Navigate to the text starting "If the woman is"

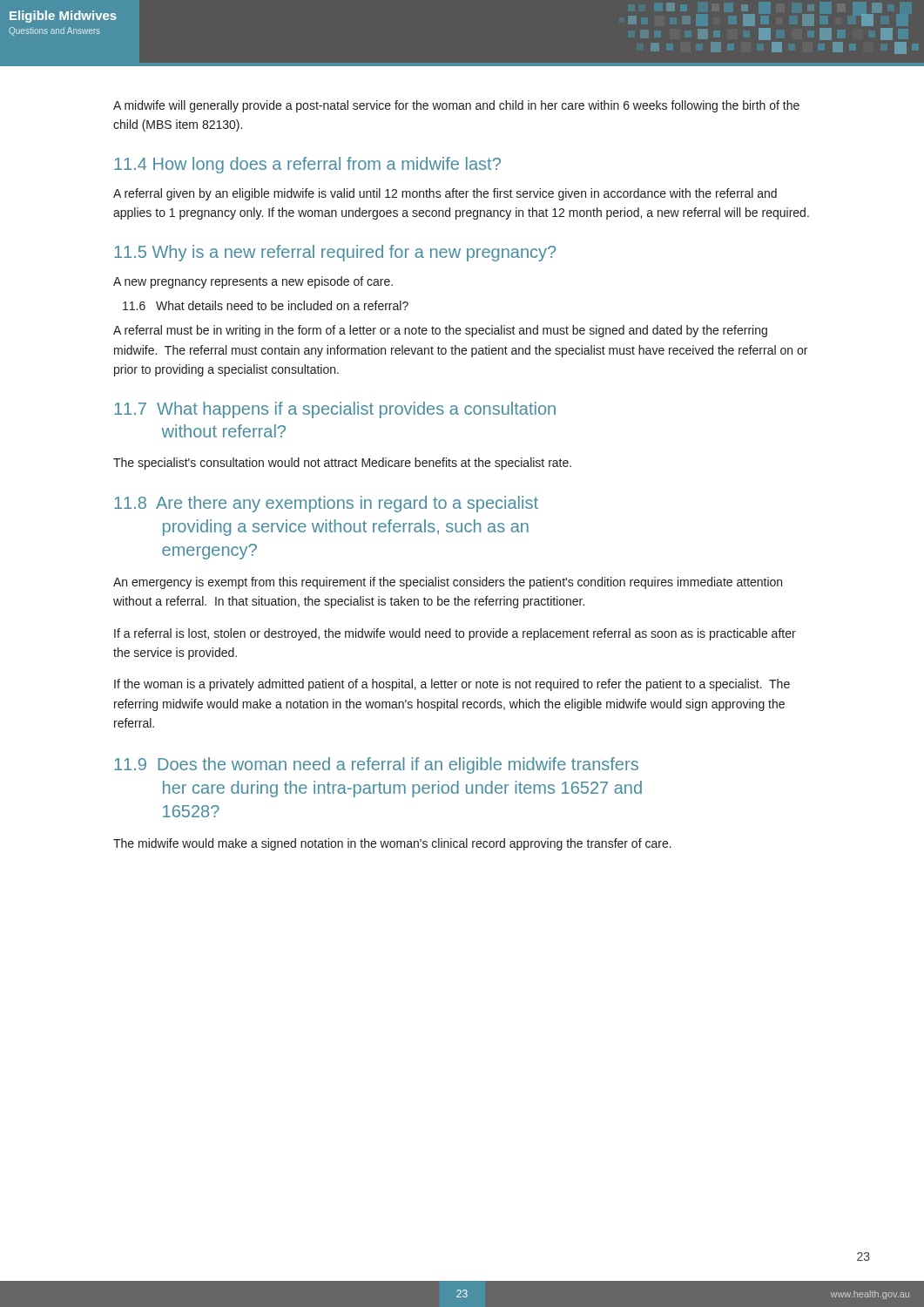(452, 704)
